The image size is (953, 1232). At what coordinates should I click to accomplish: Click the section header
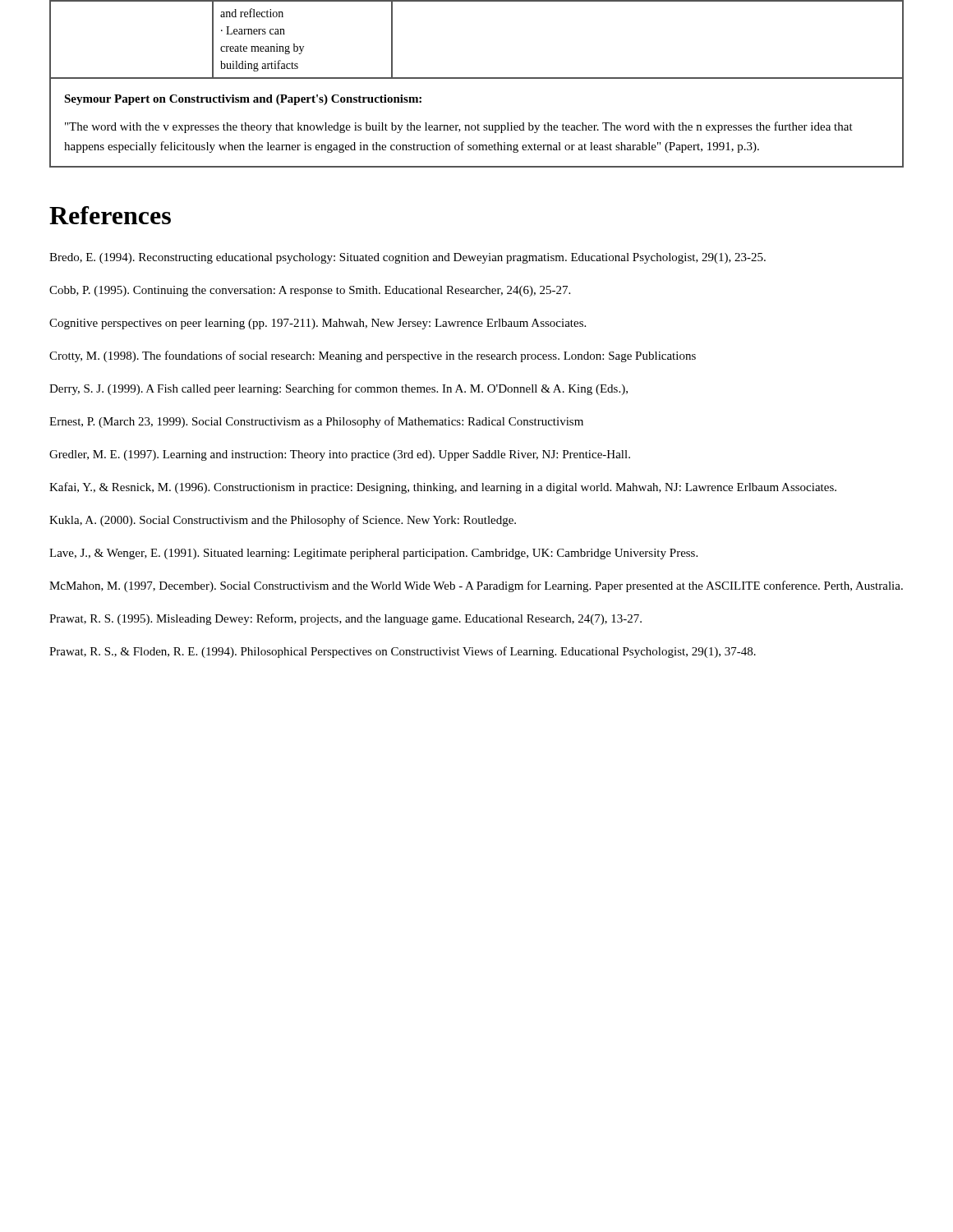110,215
